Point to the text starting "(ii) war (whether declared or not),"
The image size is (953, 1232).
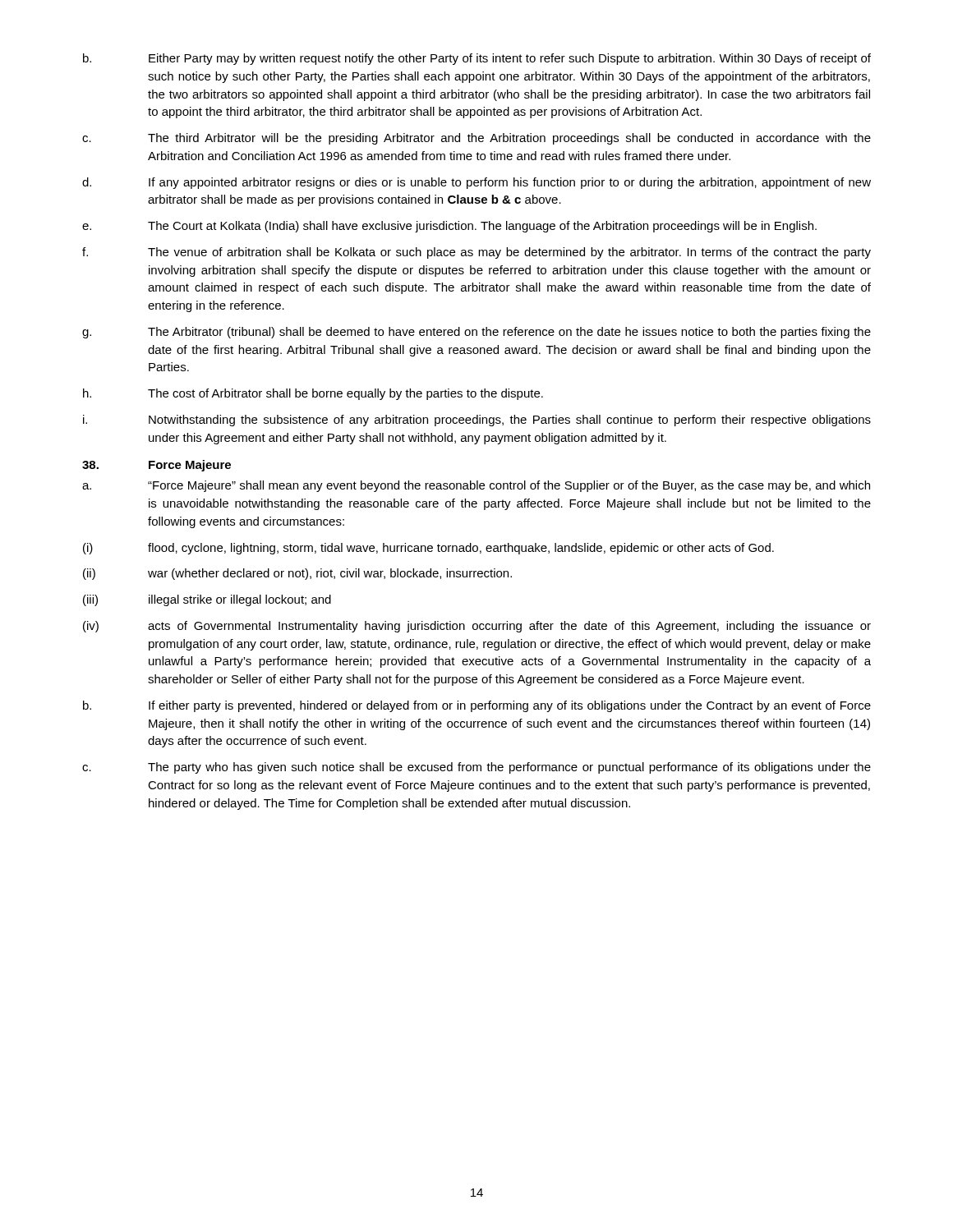click(x=476, y=573)
